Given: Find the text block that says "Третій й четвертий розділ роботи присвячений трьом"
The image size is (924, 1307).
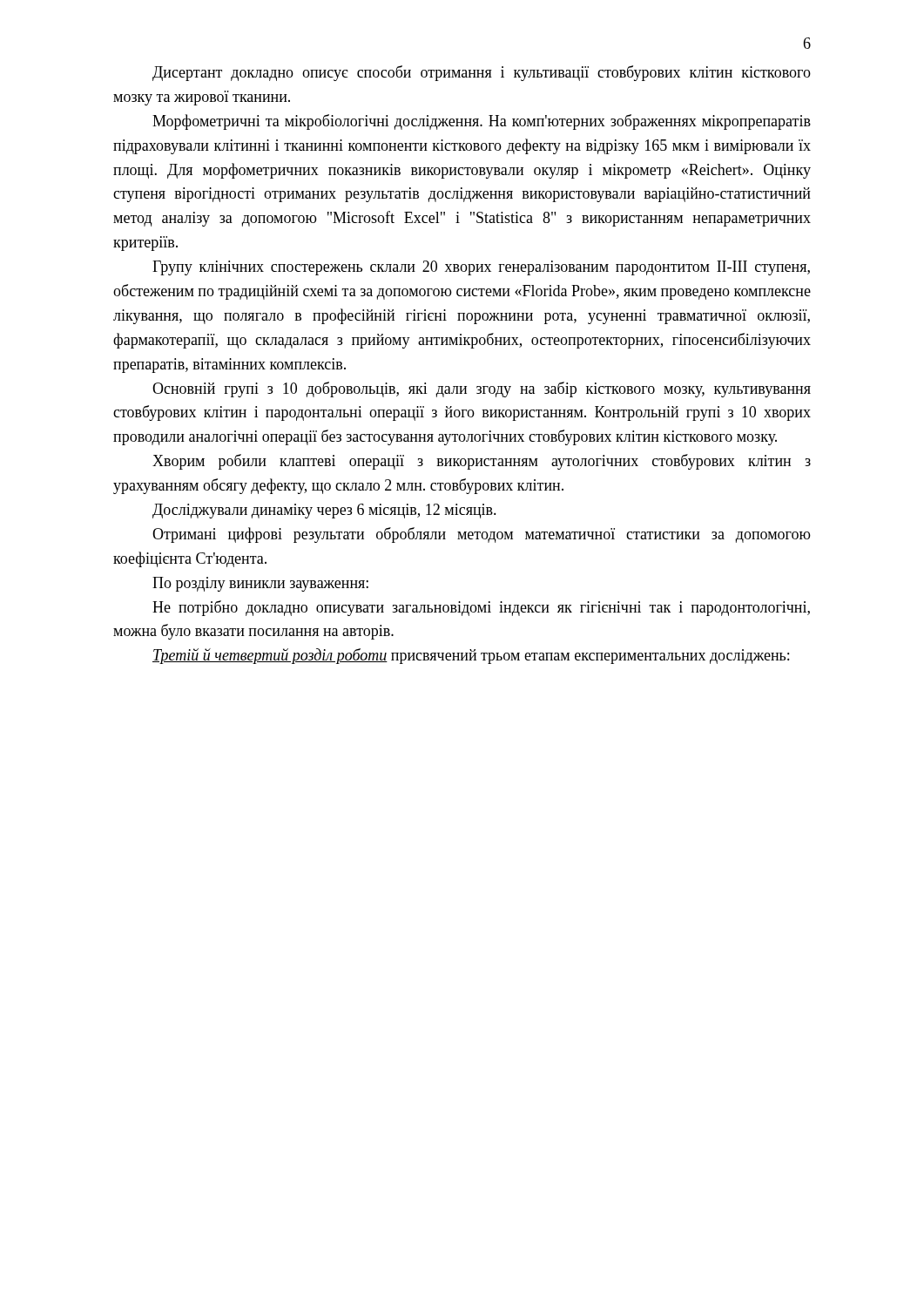Looking at the screenshot, I should (x=462, y=656).
